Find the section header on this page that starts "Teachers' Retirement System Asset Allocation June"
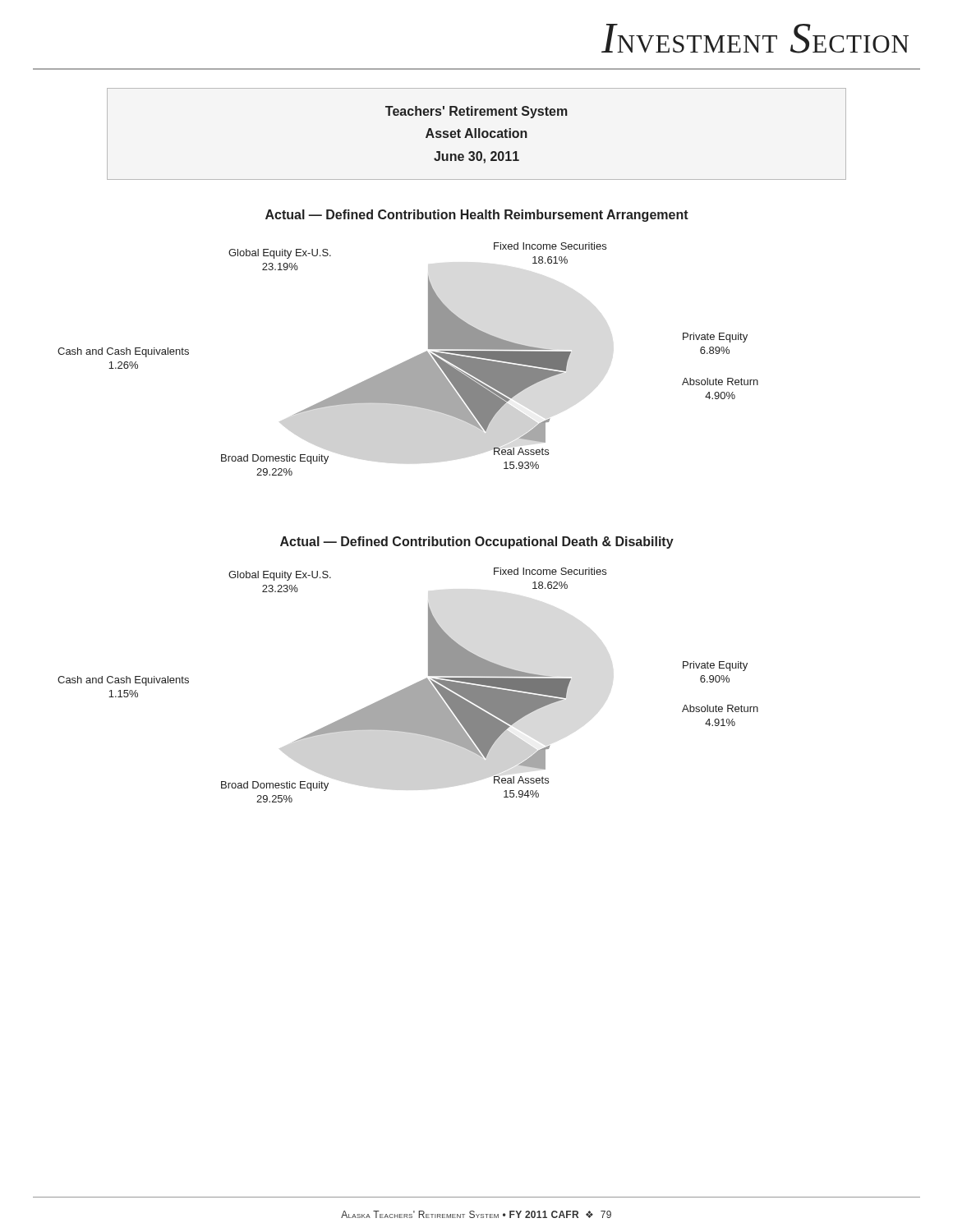This screenshot has width=953, height=1232. coord(476,134)
